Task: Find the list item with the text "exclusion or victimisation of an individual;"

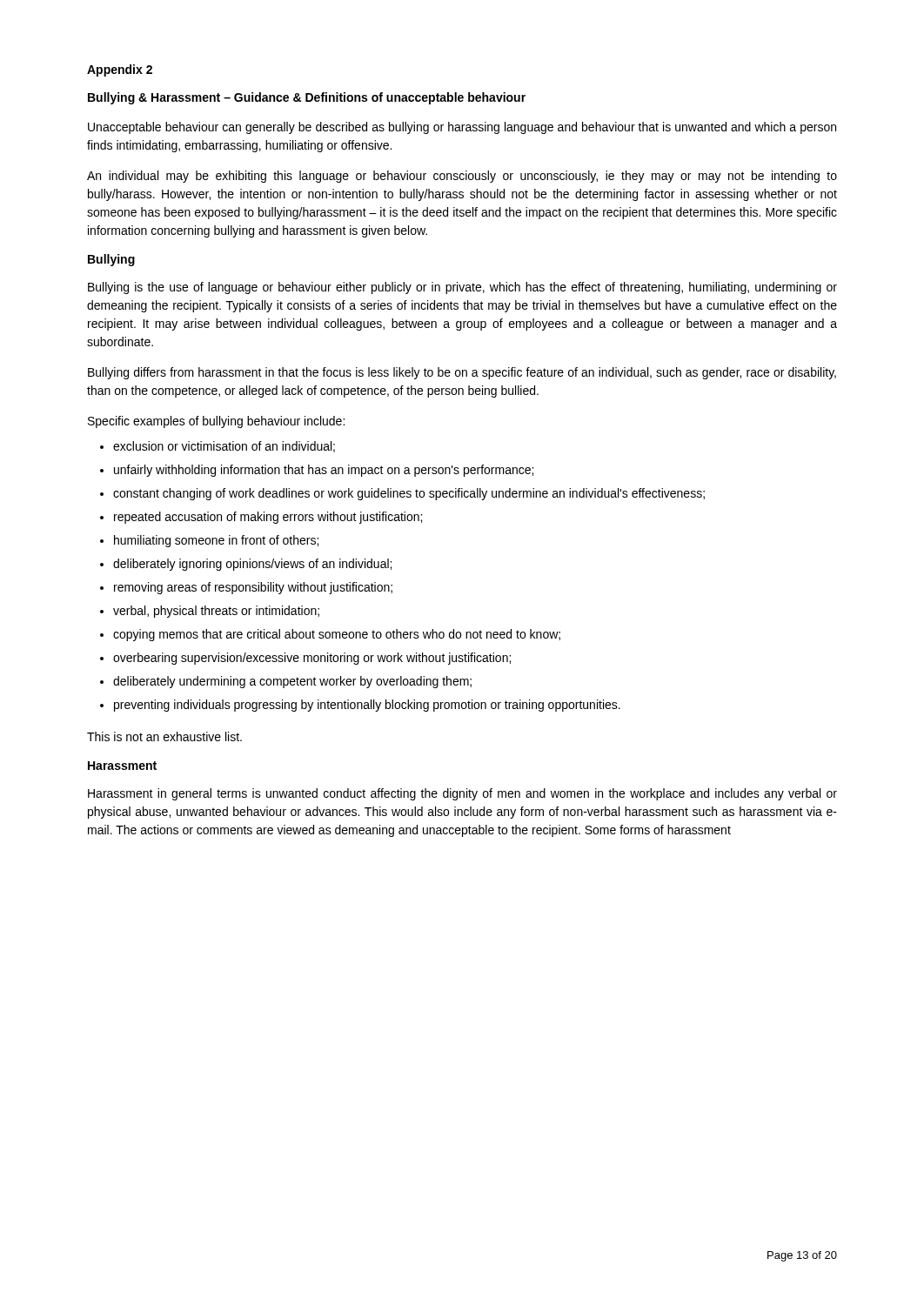Action: (224, 447)
